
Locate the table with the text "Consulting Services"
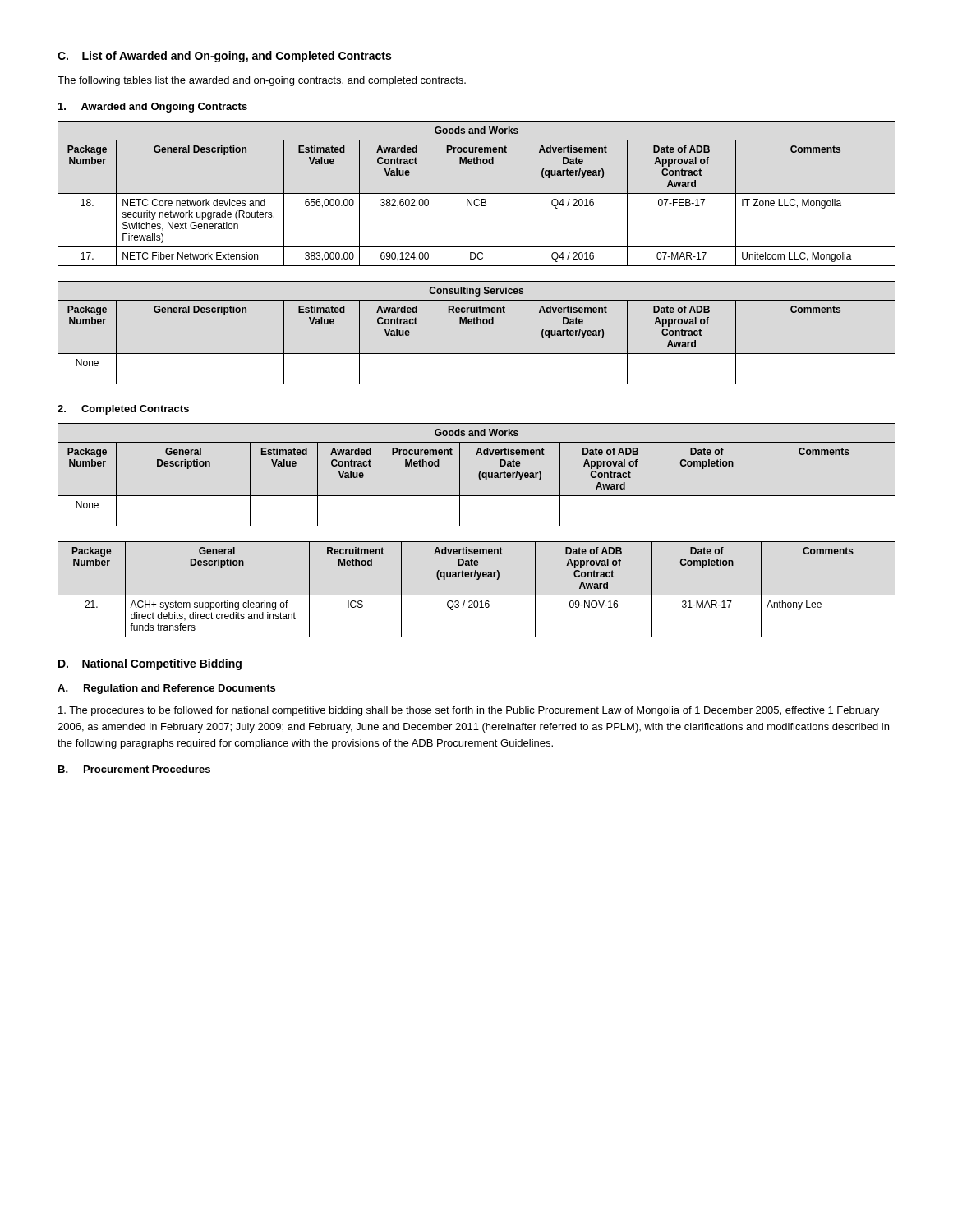pyautogui.click(x=476, y=332)
